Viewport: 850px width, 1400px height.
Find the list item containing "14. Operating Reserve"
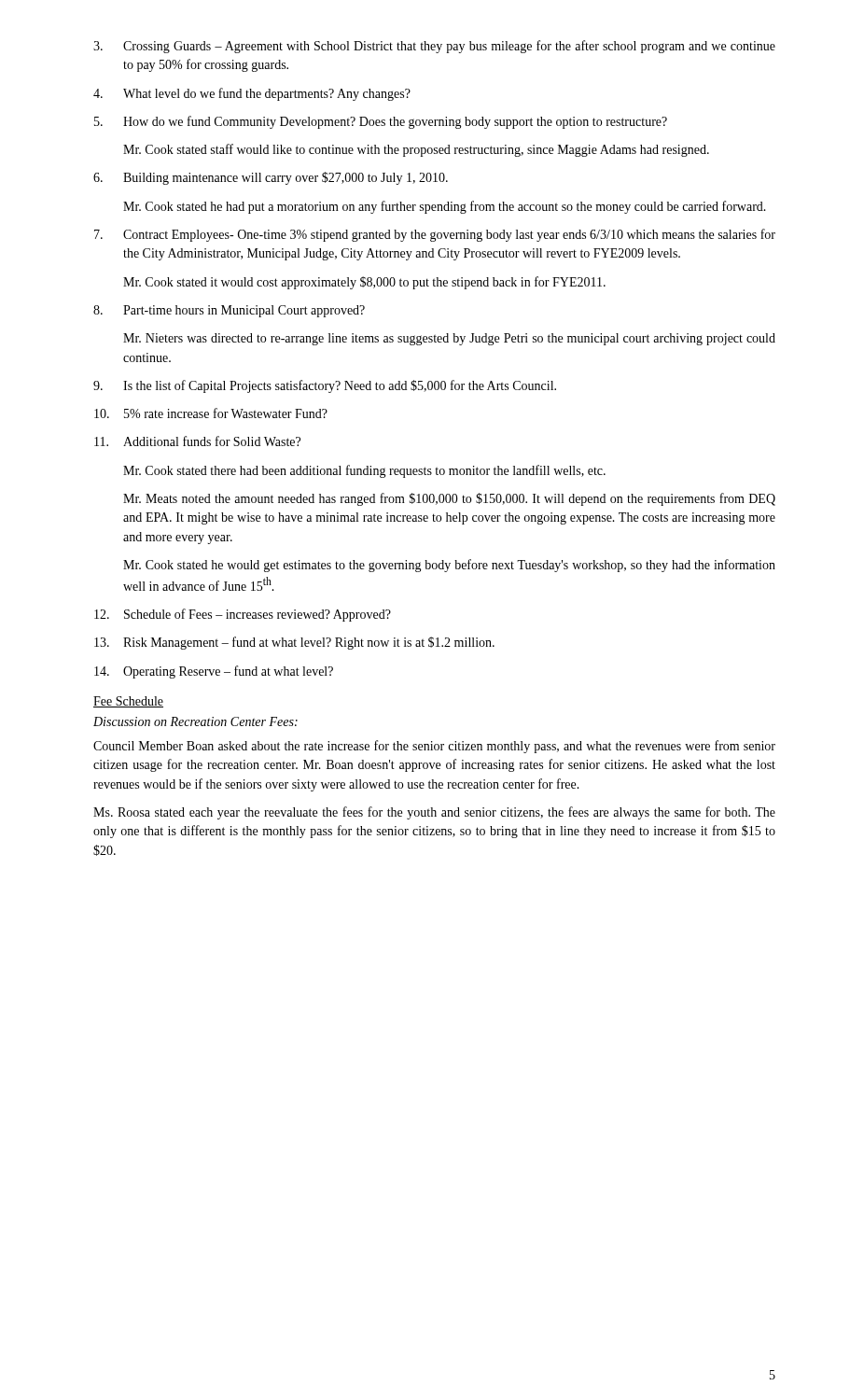pyautogui.click(x=214, y=672)
